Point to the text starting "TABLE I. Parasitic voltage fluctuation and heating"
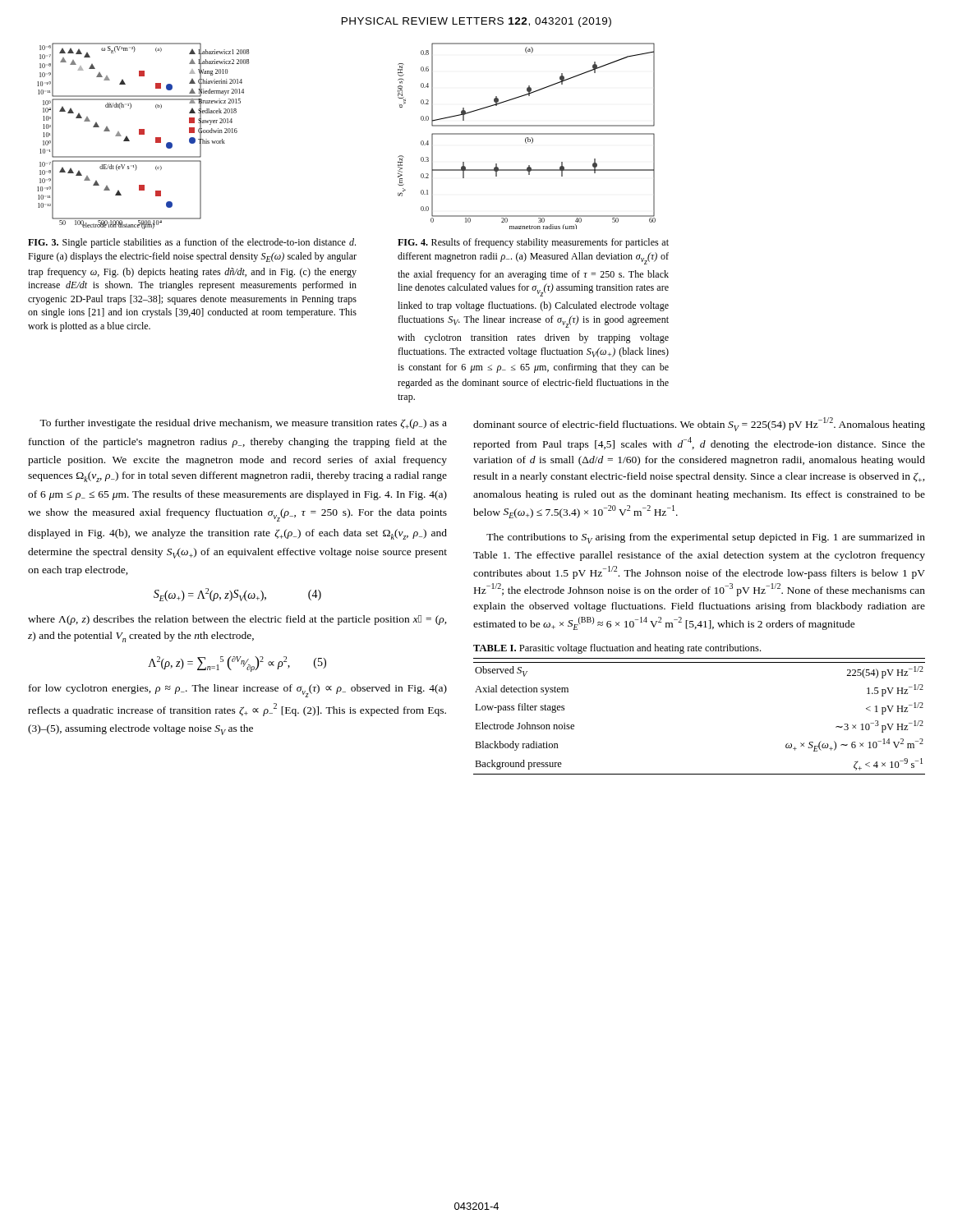This screenshot has width=953, height=1232. pos(617,648)
